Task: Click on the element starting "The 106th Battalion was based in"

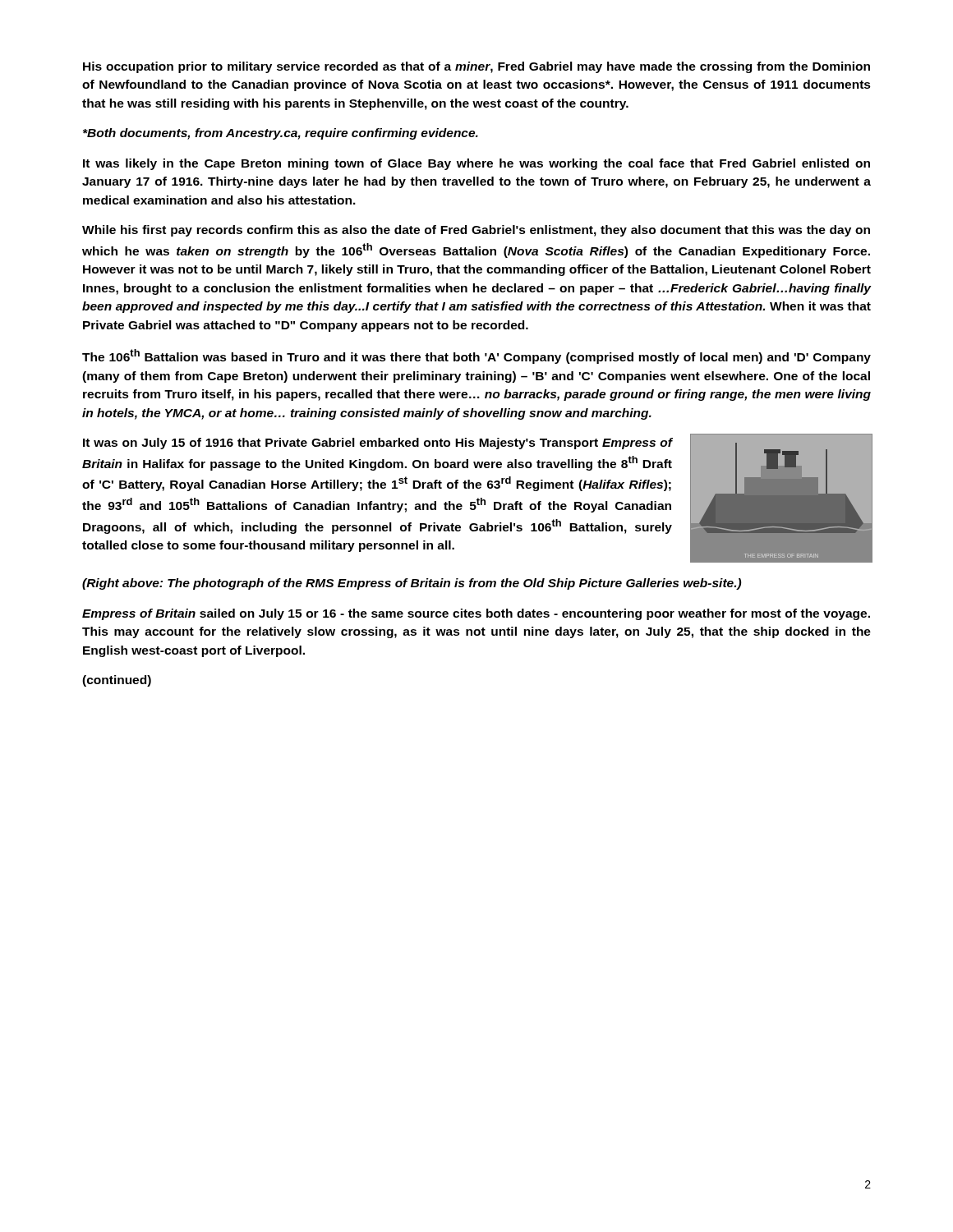Action: point(476,384)
